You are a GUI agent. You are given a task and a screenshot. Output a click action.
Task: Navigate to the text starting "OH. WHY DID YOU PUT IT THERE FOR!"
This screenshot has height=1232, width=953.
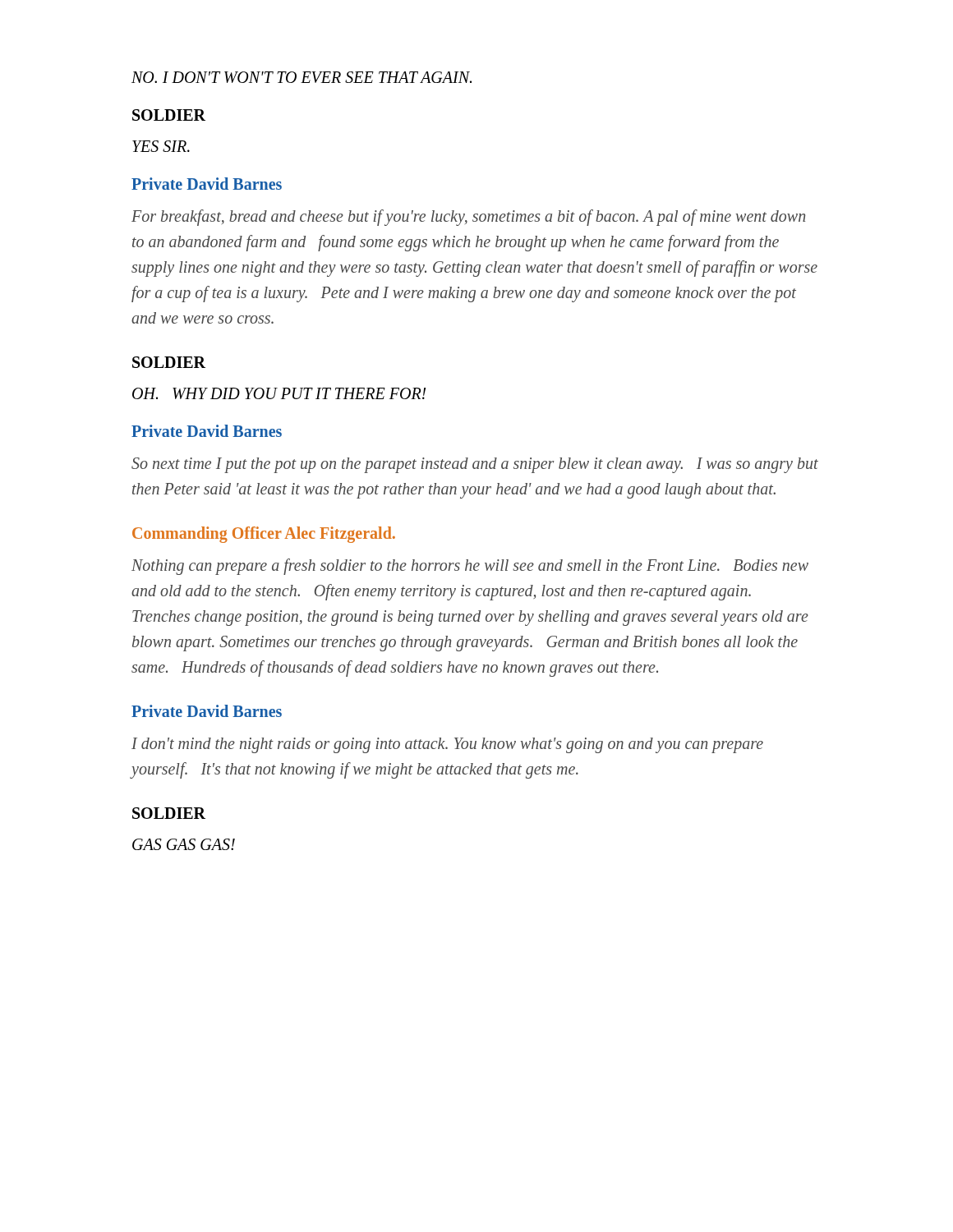tap(279, 393)
